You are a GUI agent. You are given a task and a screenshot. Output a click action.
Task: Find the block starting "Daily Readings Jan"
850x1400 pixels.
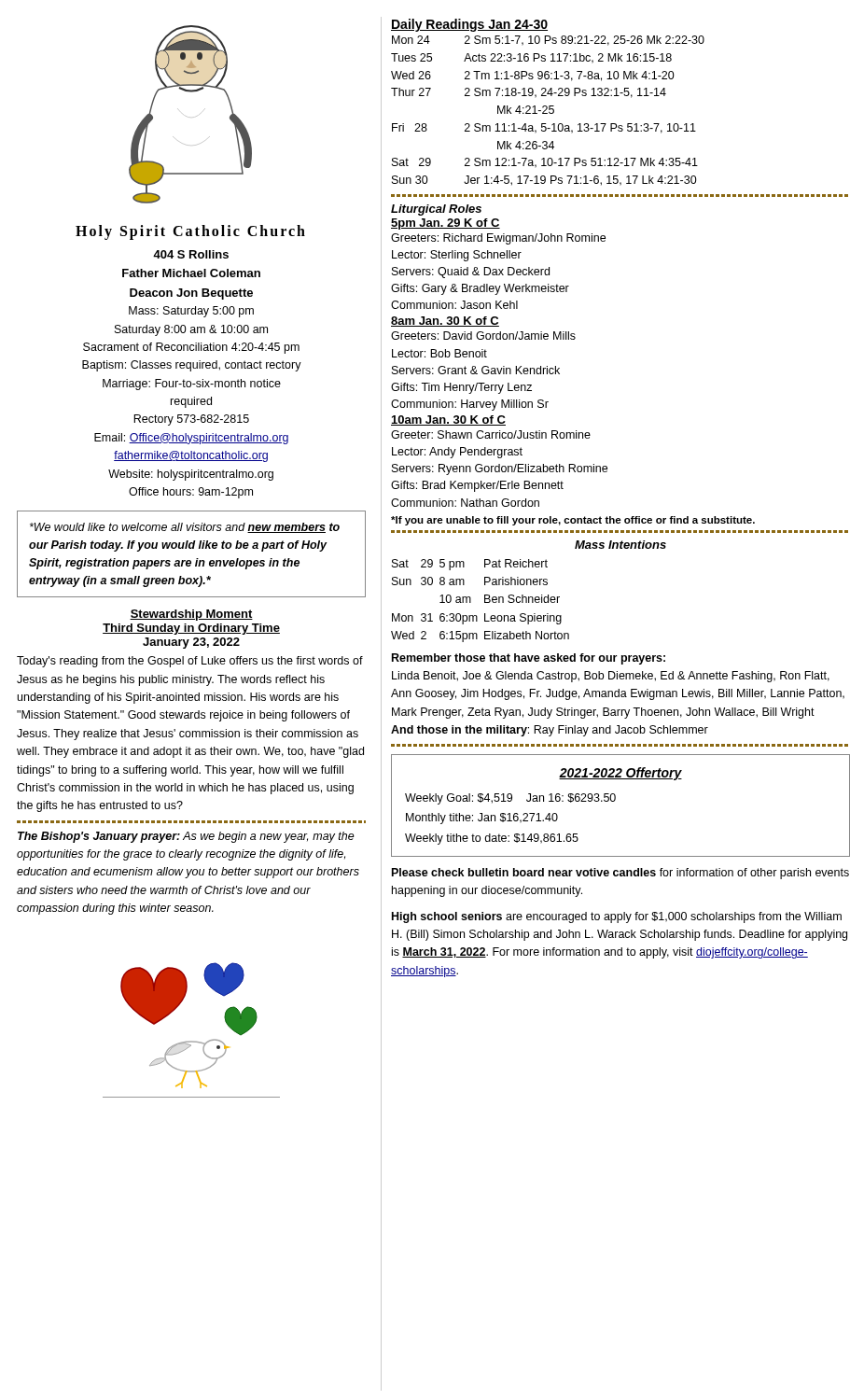469,24
